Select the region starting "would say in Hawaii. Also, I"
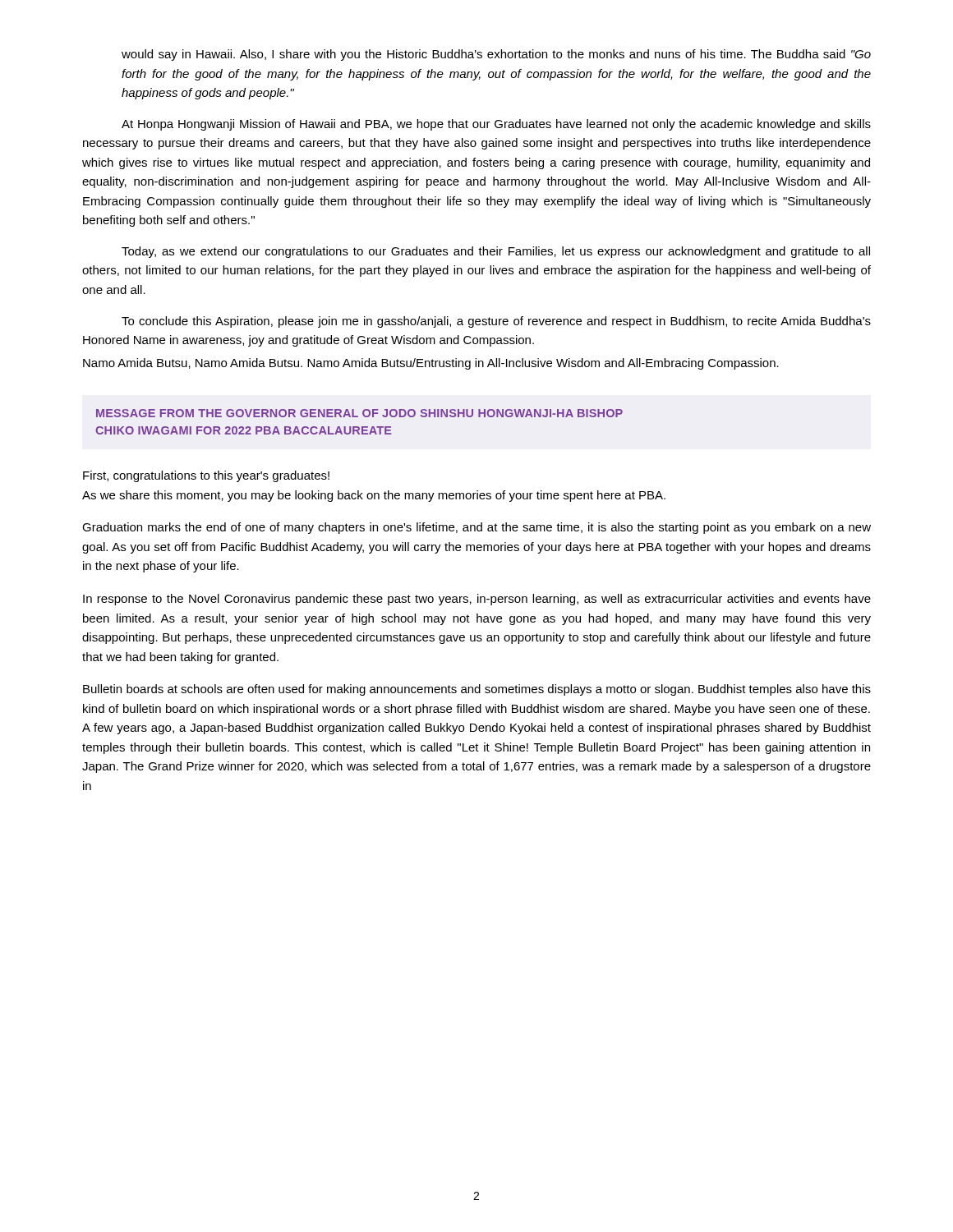 496,73
